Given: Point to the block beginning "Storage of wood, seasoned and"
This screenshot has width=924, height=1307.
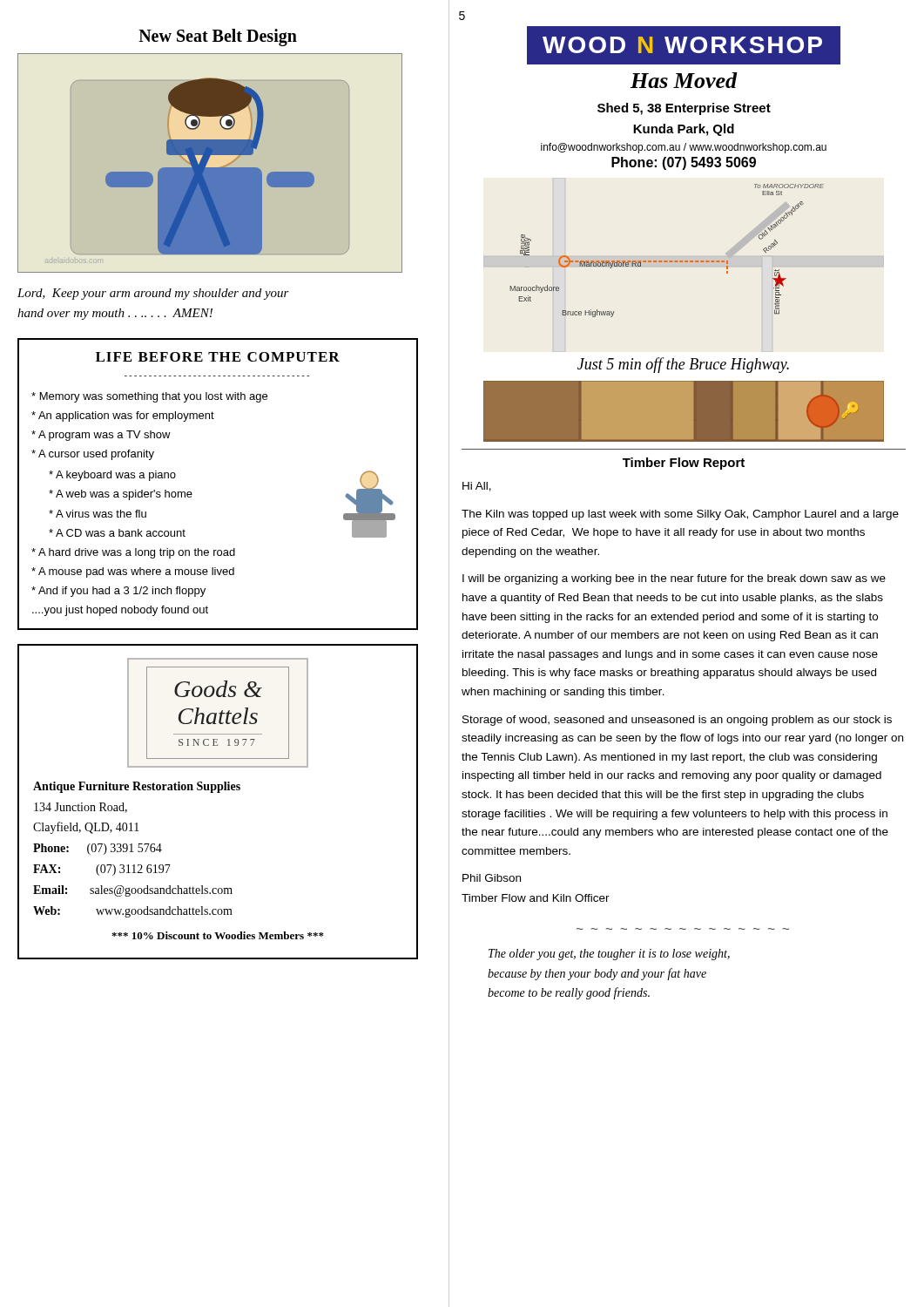Looking at the screenshot, I should [683, 785].
